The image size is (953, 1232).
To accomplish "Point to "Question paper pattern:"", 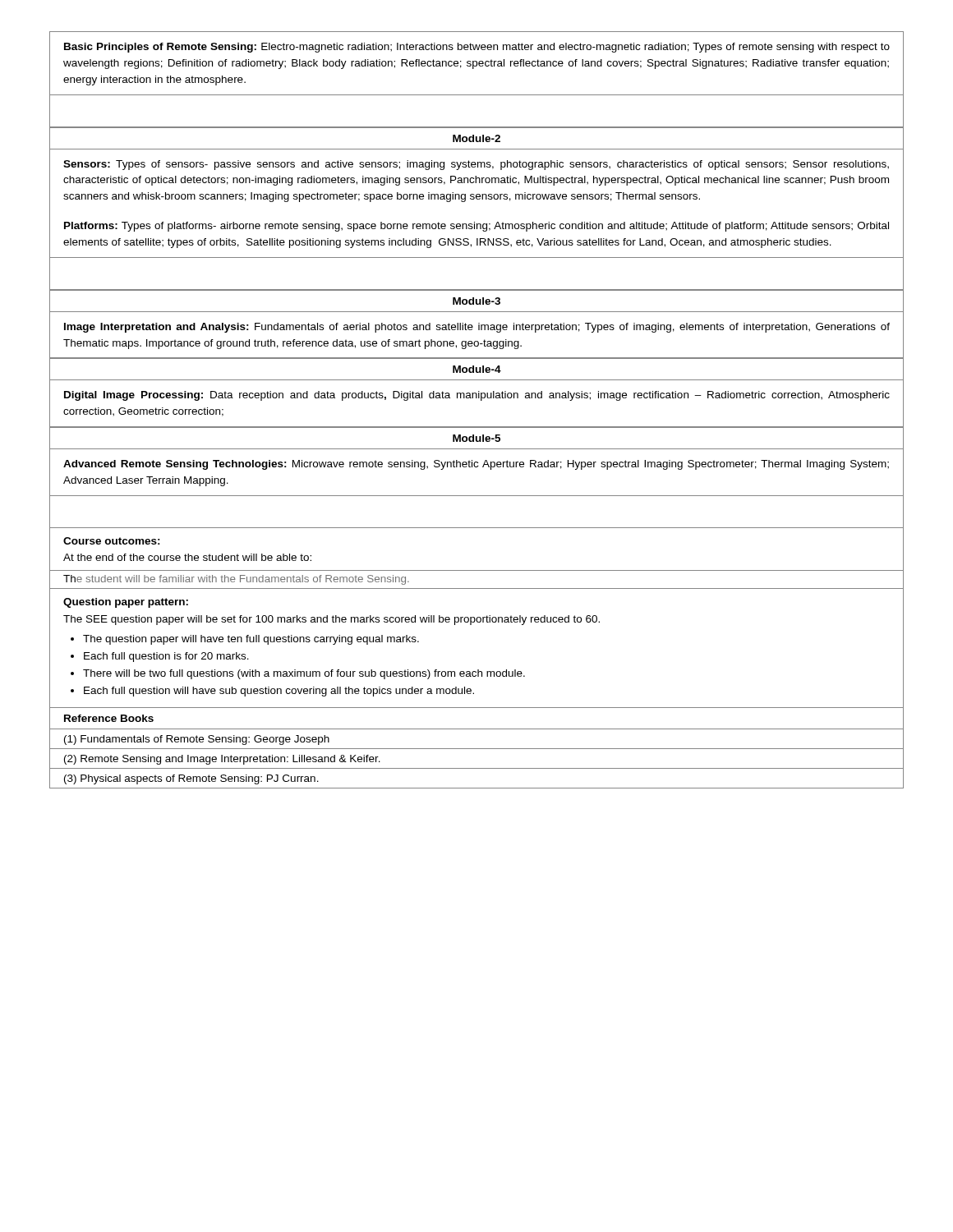I will [x=126, y=601].
